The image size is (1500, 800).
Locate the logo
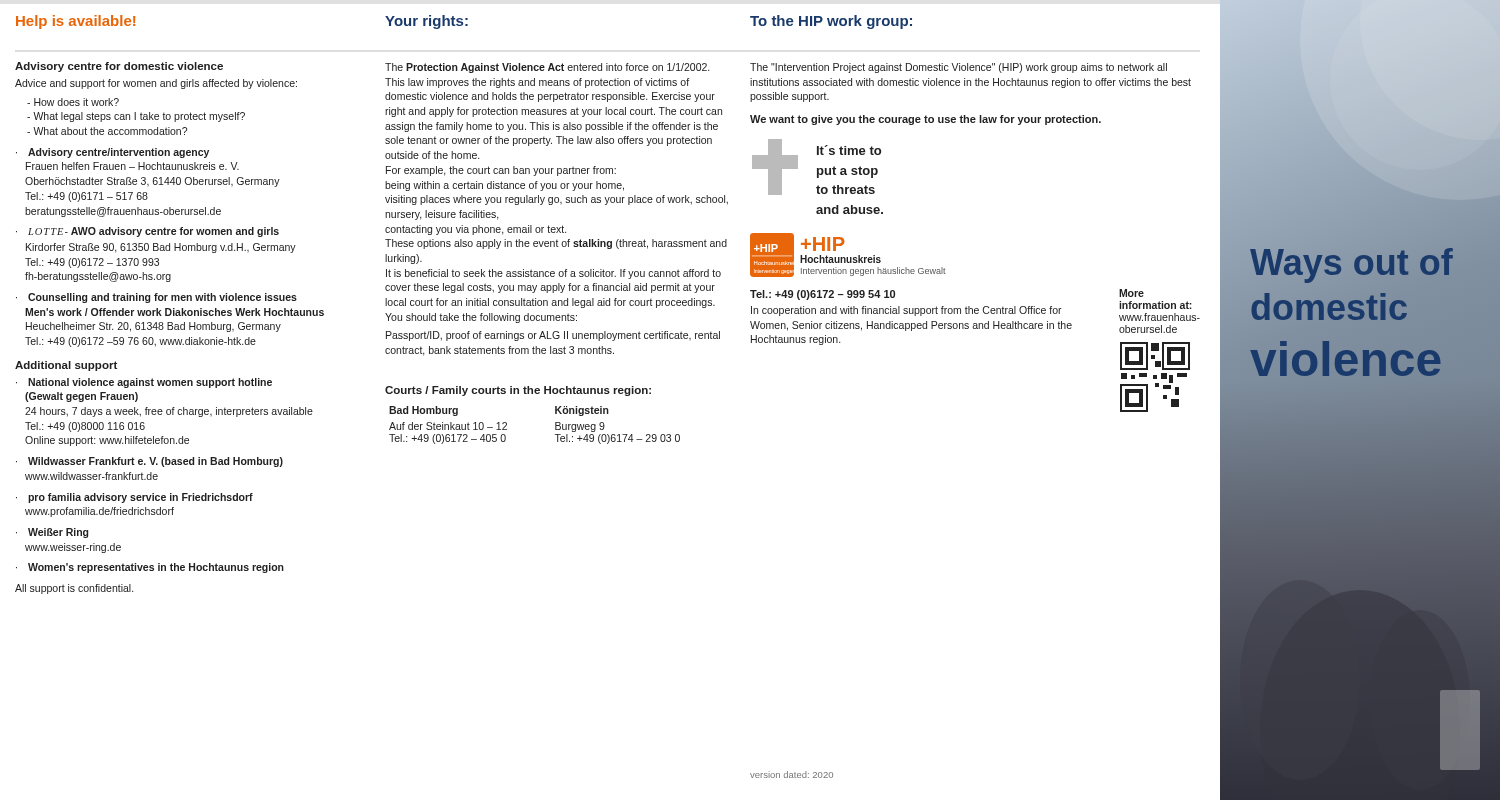[x=975, y=255]
